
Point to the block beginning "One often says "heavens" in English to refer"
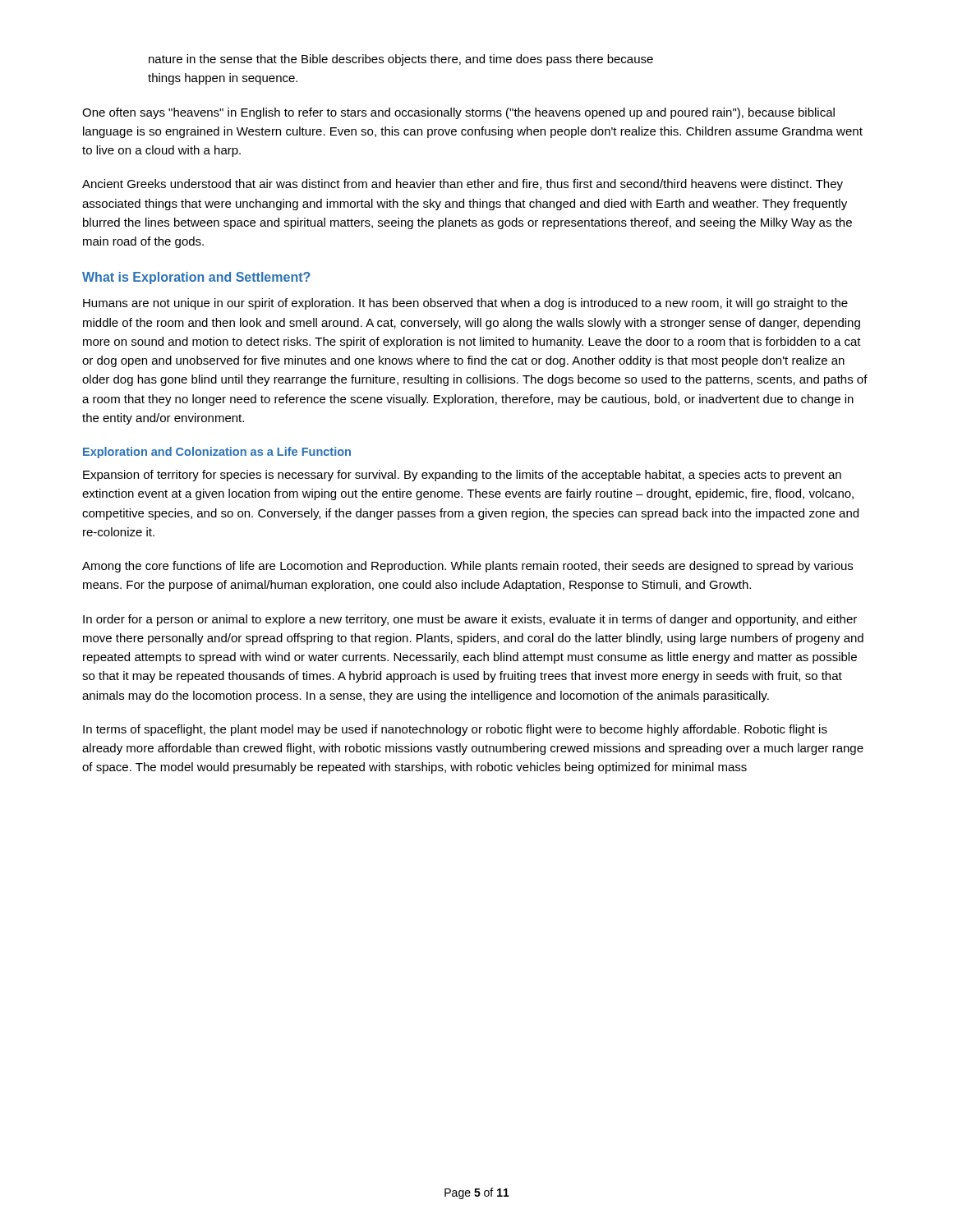coord(472,131)
